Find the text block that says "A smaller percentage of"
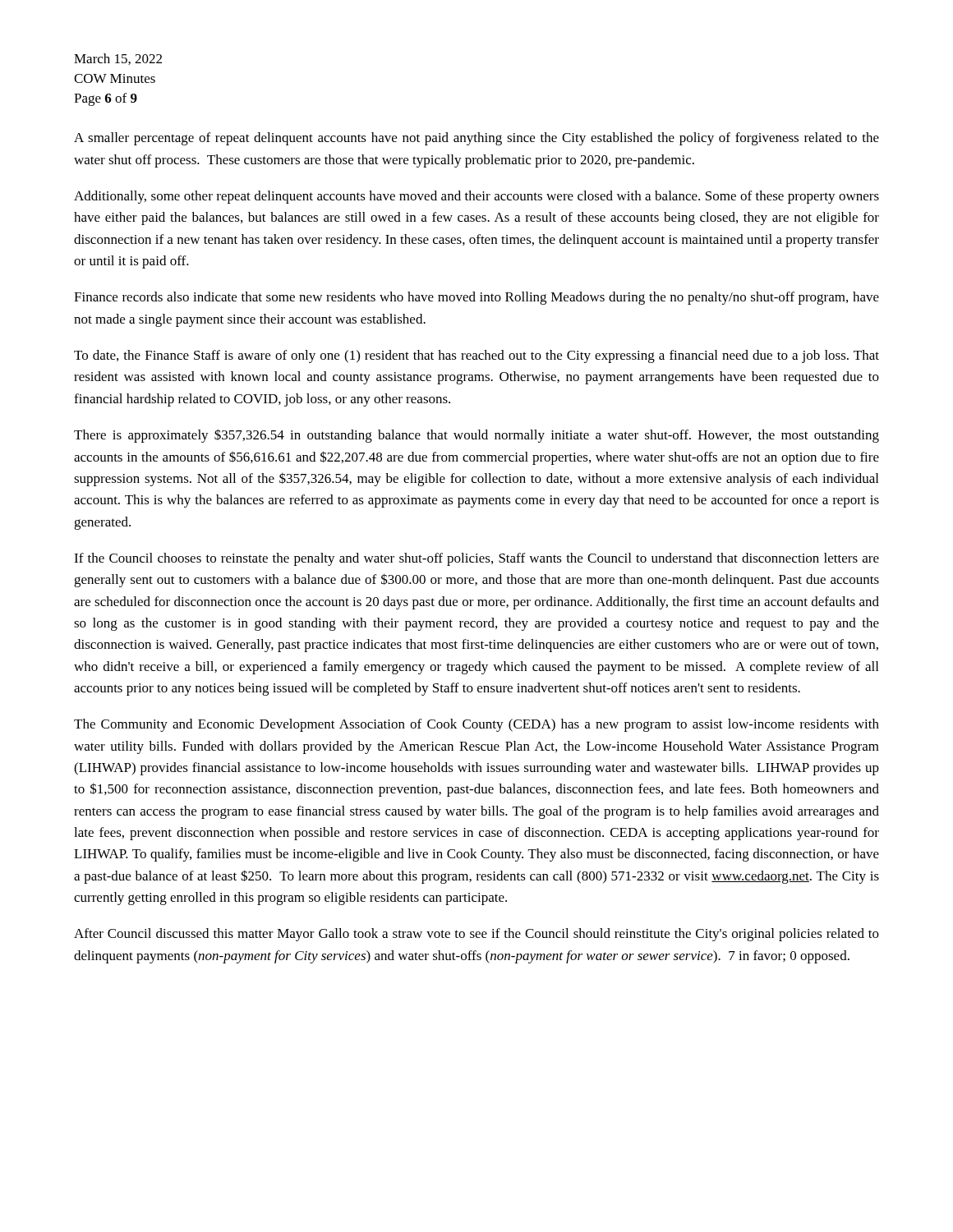This screenshot has width=953, height=1232. coord(476,149)
